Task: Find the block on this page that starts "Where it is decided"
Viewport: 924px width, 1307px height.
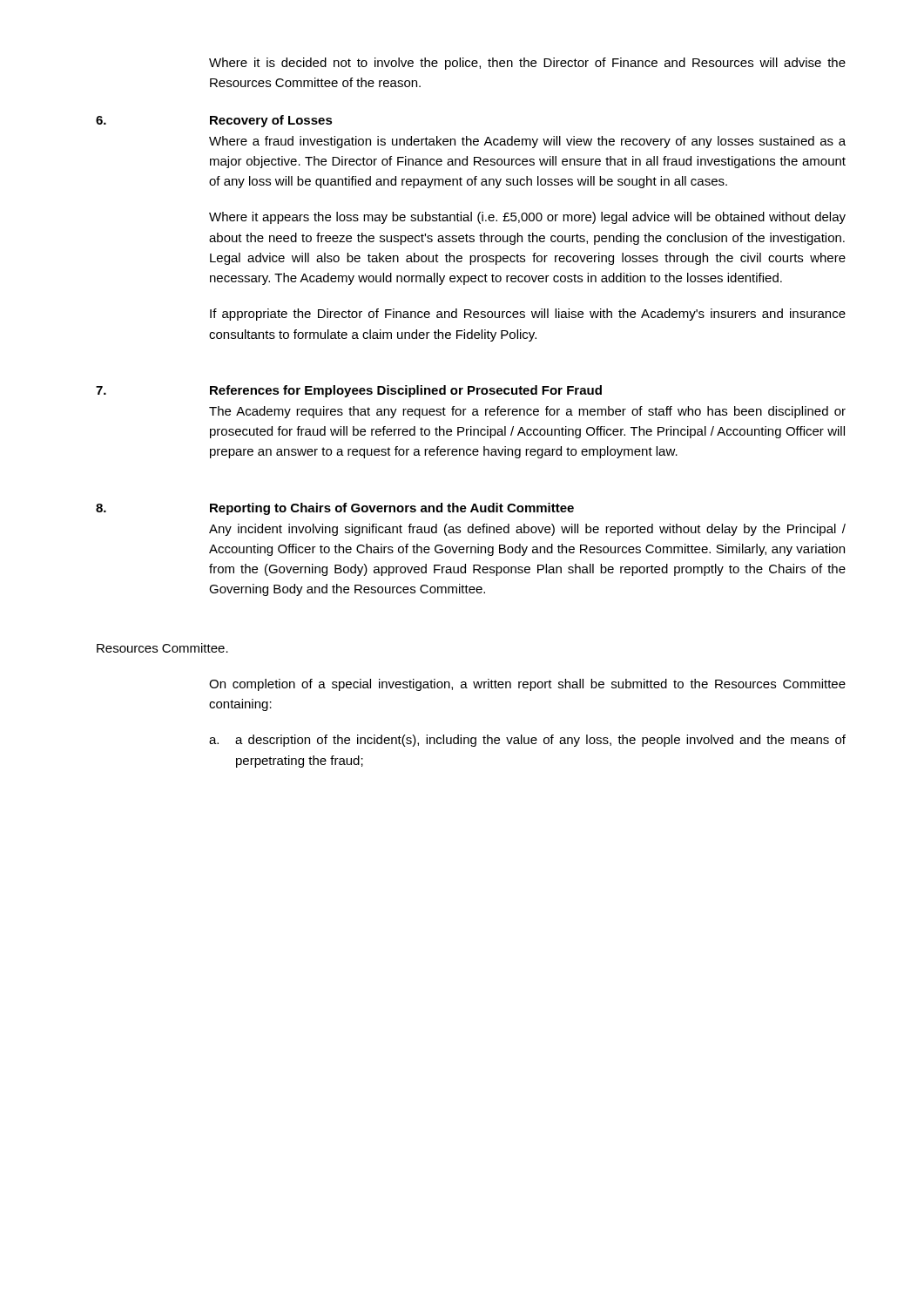Action: click(527, 72)
